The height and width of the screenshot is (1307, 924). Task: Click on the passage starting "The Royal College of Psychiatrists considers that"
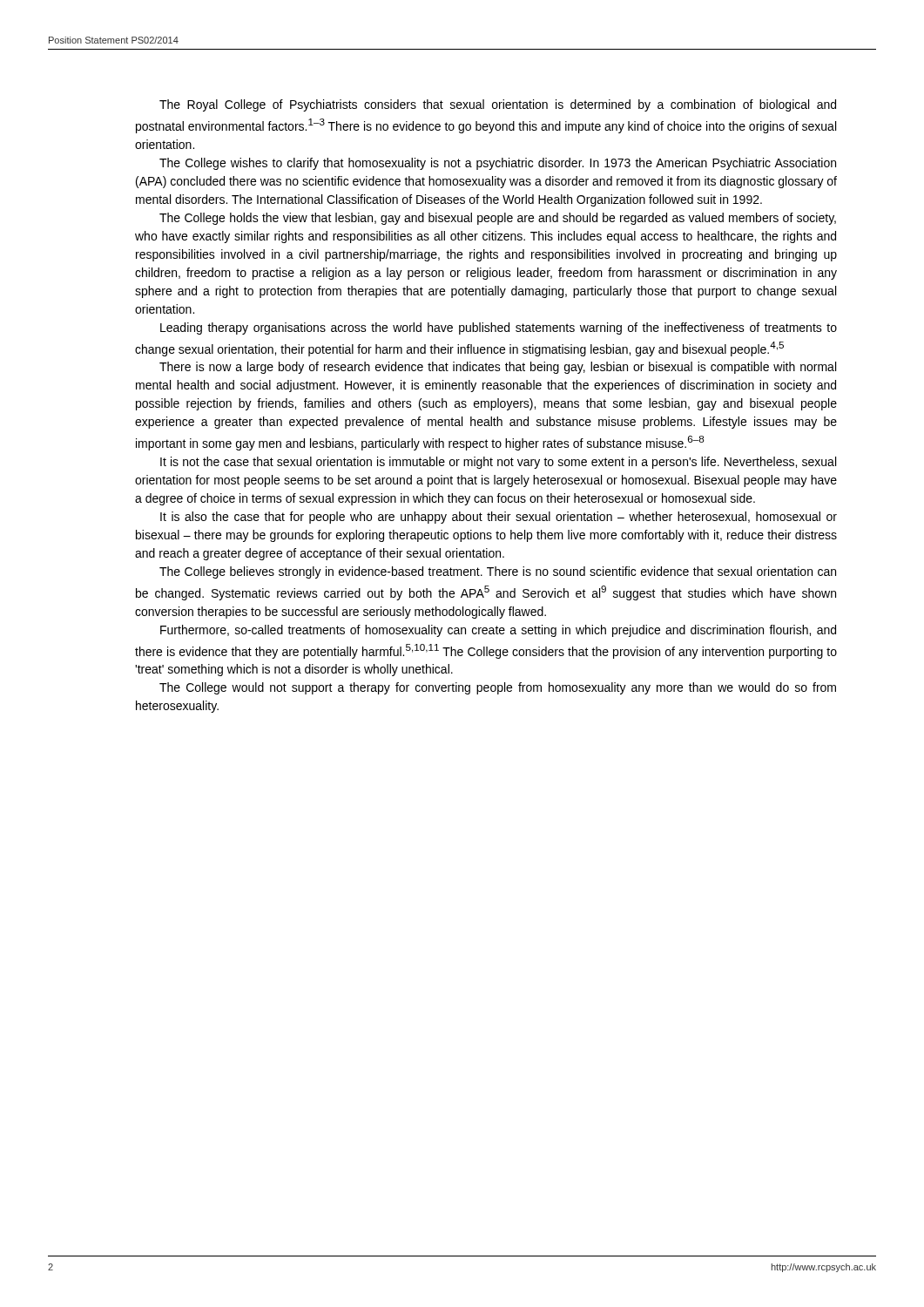486,125
